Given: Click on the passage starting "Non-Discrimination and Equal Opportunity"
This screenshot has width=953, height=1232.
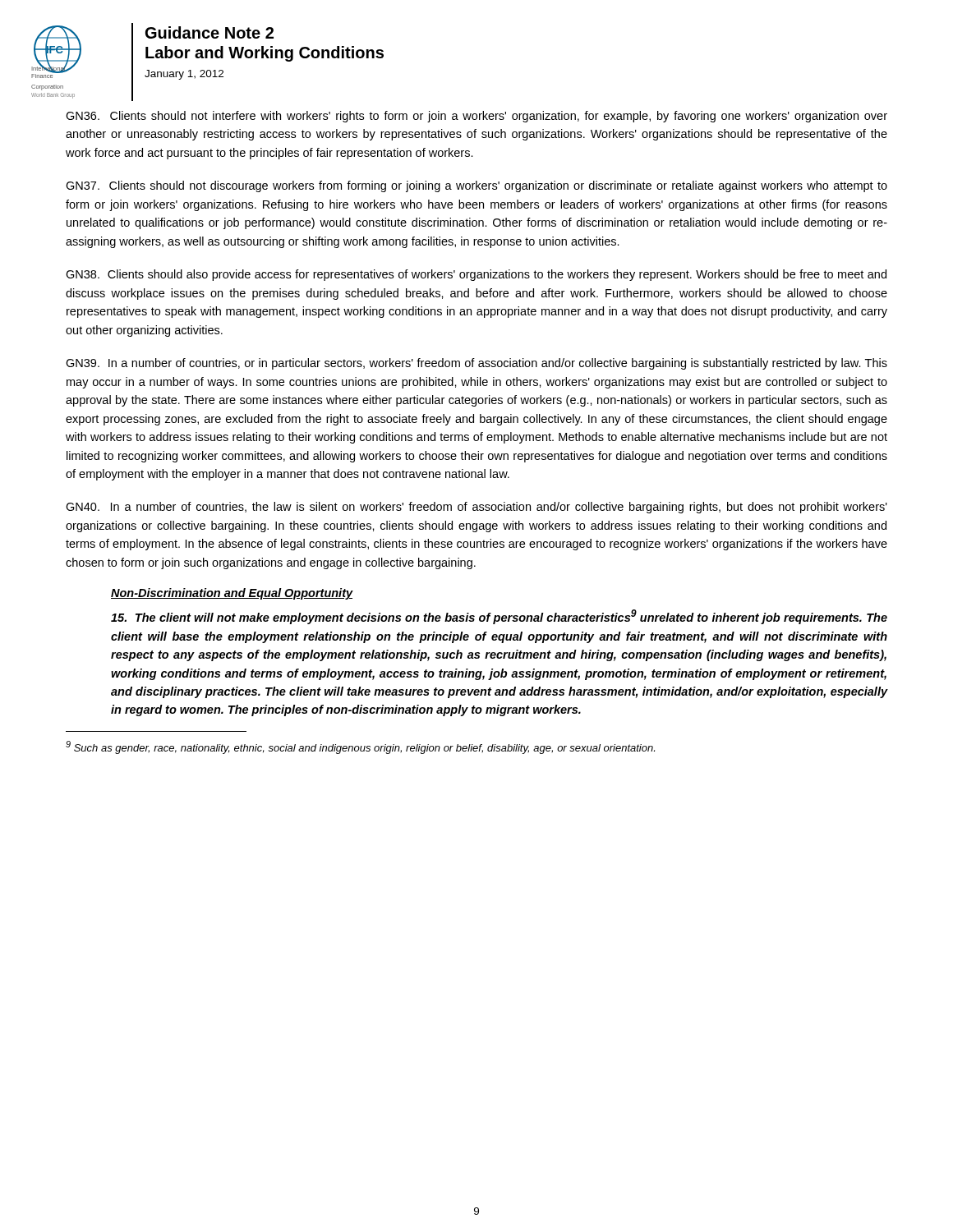Looking at the screenshot, I should [232, 593].
